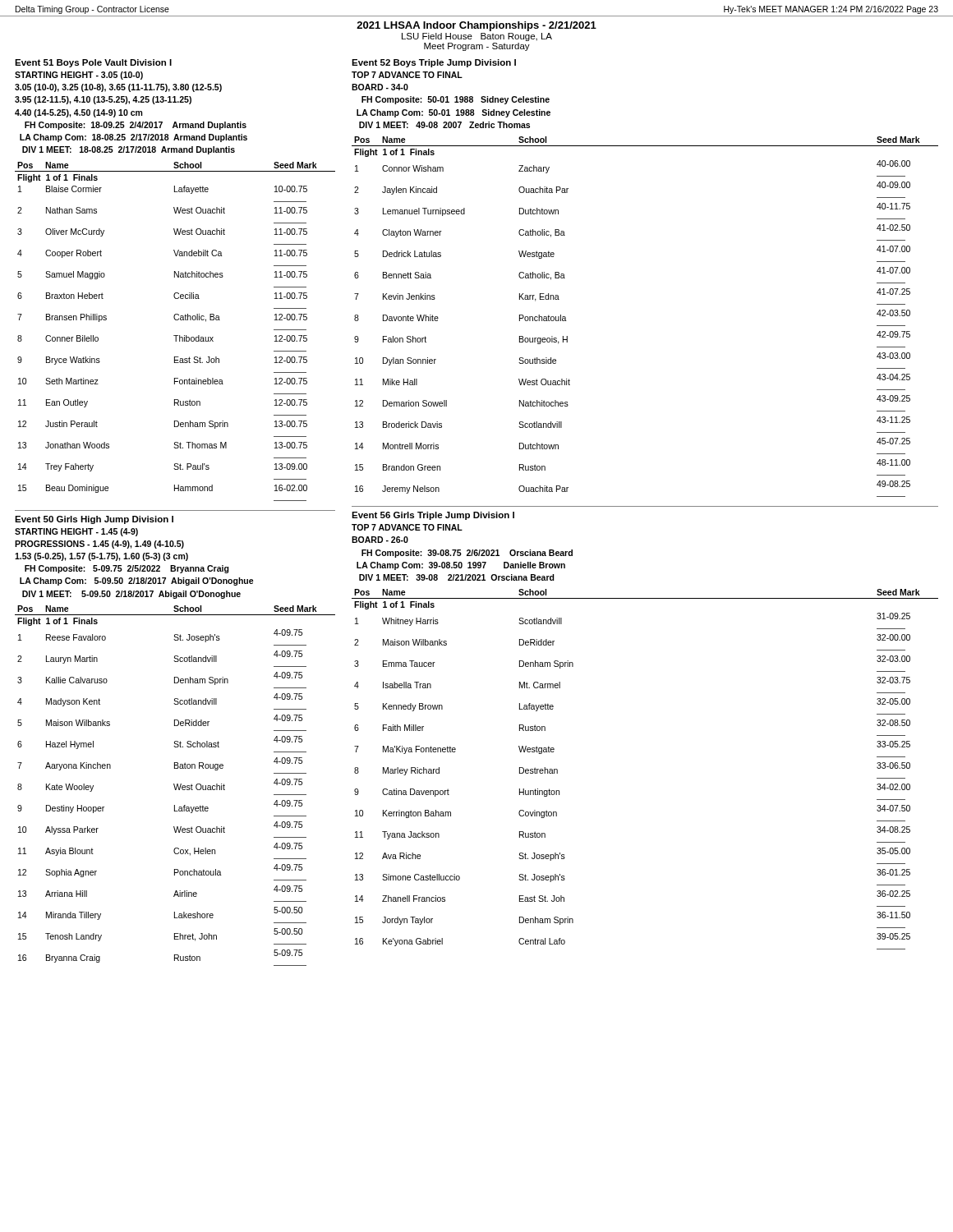953x1232 pixels.
Task: Find the section header with the text "Event 52 Boys Triple Jump Division"
Action: [434, 62]
